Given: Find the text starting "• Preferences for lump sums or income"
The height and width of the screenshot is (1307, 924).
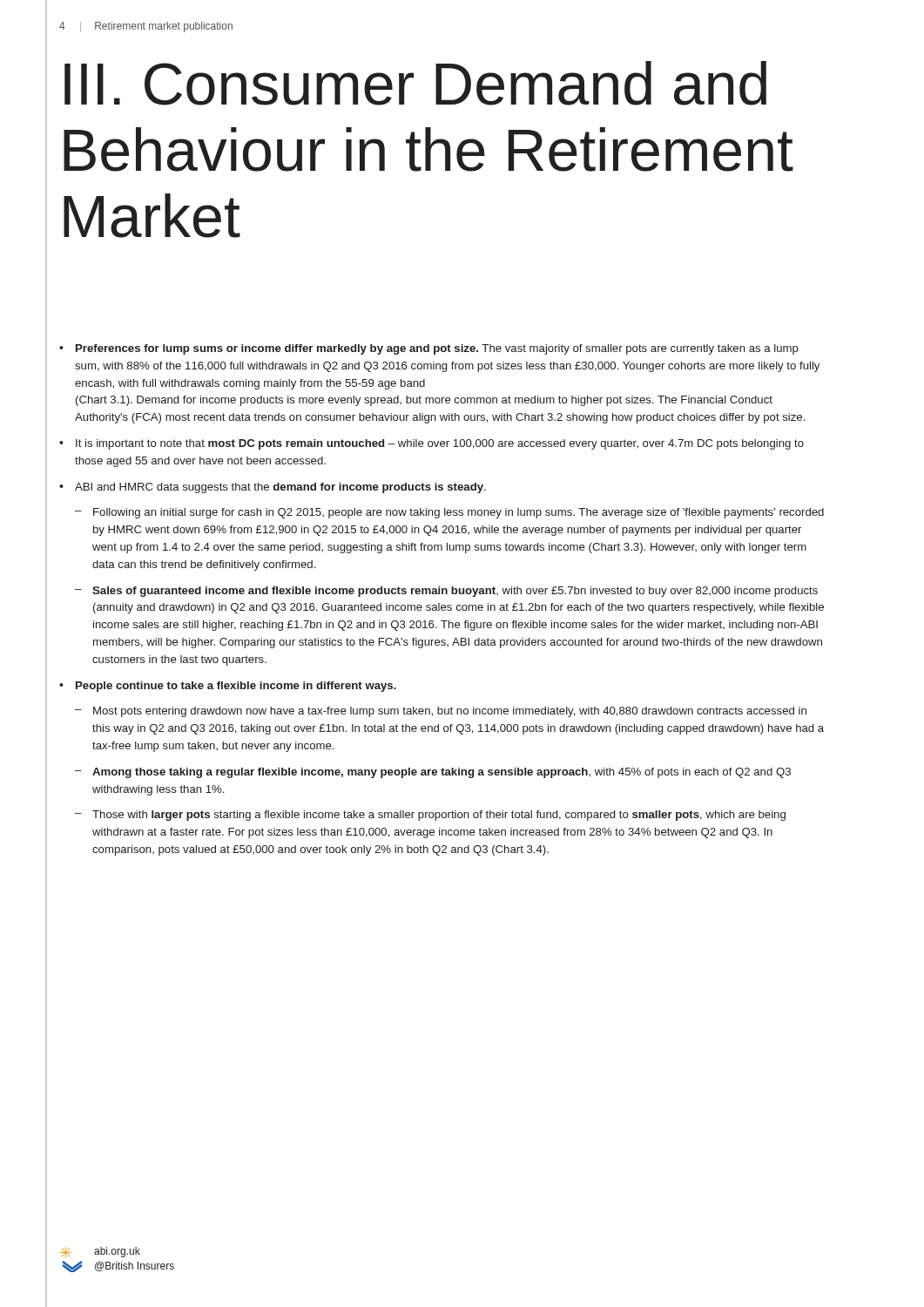Looking at the screenshot, I should 442,383.
